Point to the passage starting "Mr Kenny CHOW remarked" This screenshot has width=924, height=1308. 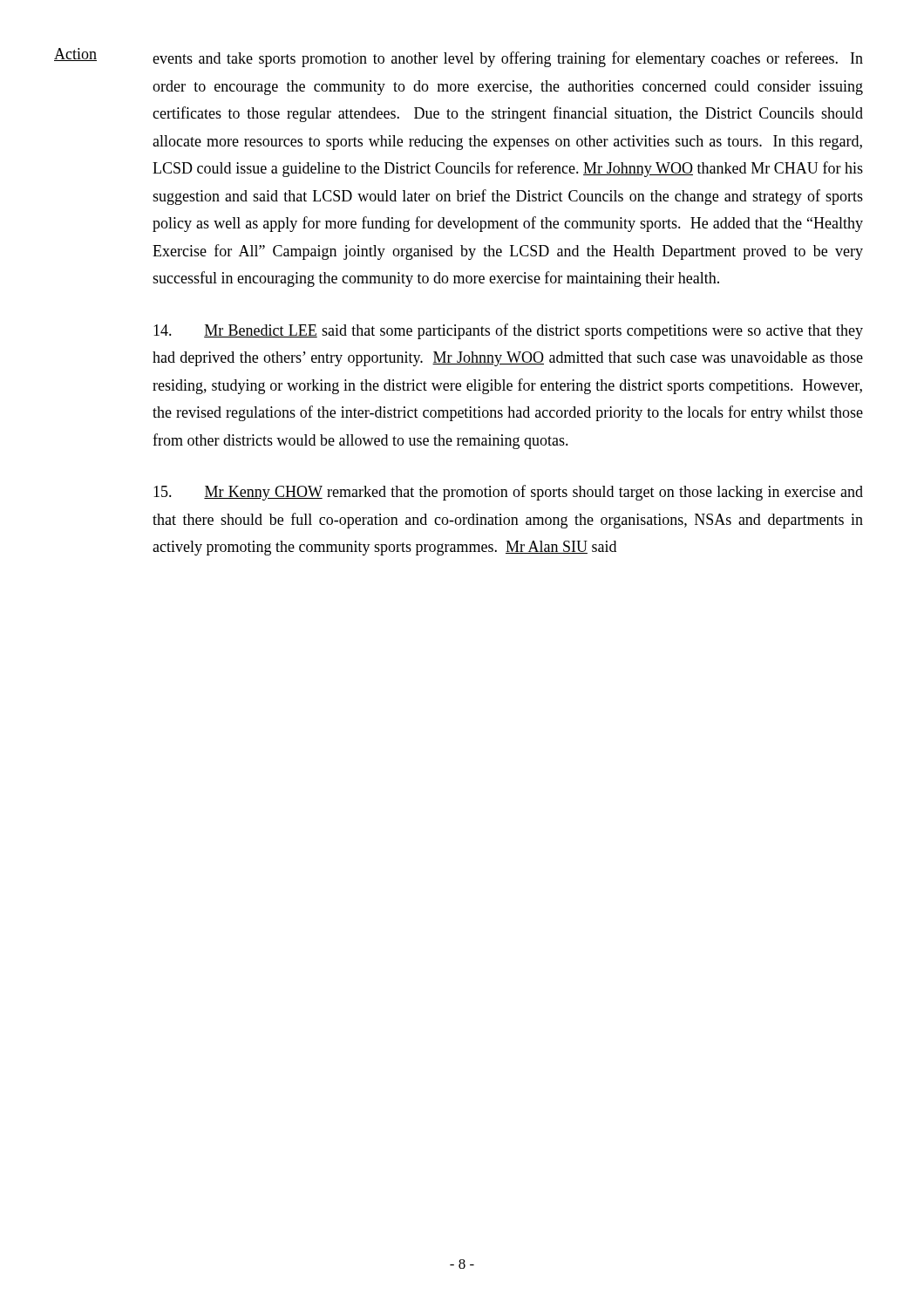pos(508,519)
